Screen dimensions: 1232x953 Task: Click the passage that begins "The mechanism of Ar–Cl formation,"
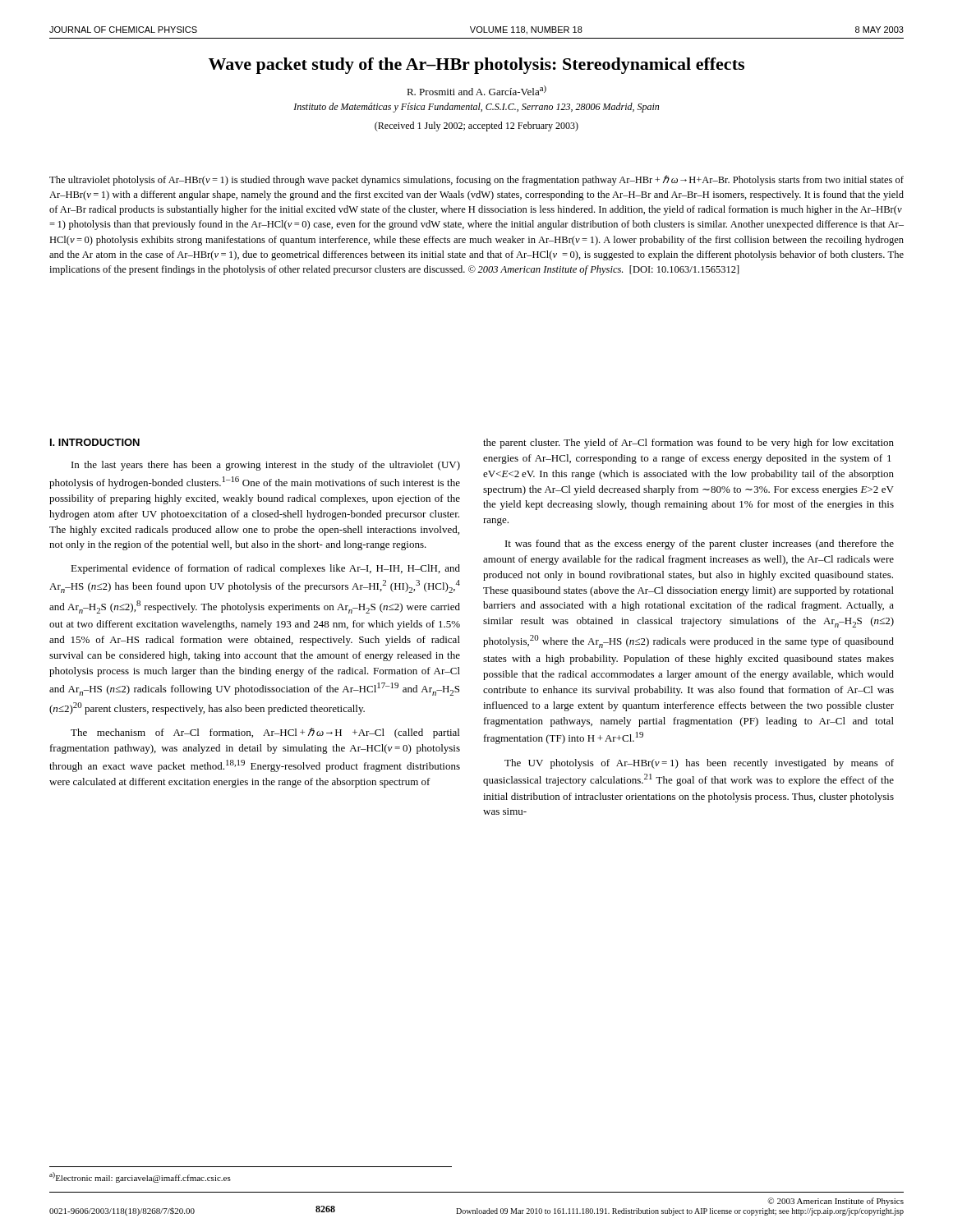(255, 757)
